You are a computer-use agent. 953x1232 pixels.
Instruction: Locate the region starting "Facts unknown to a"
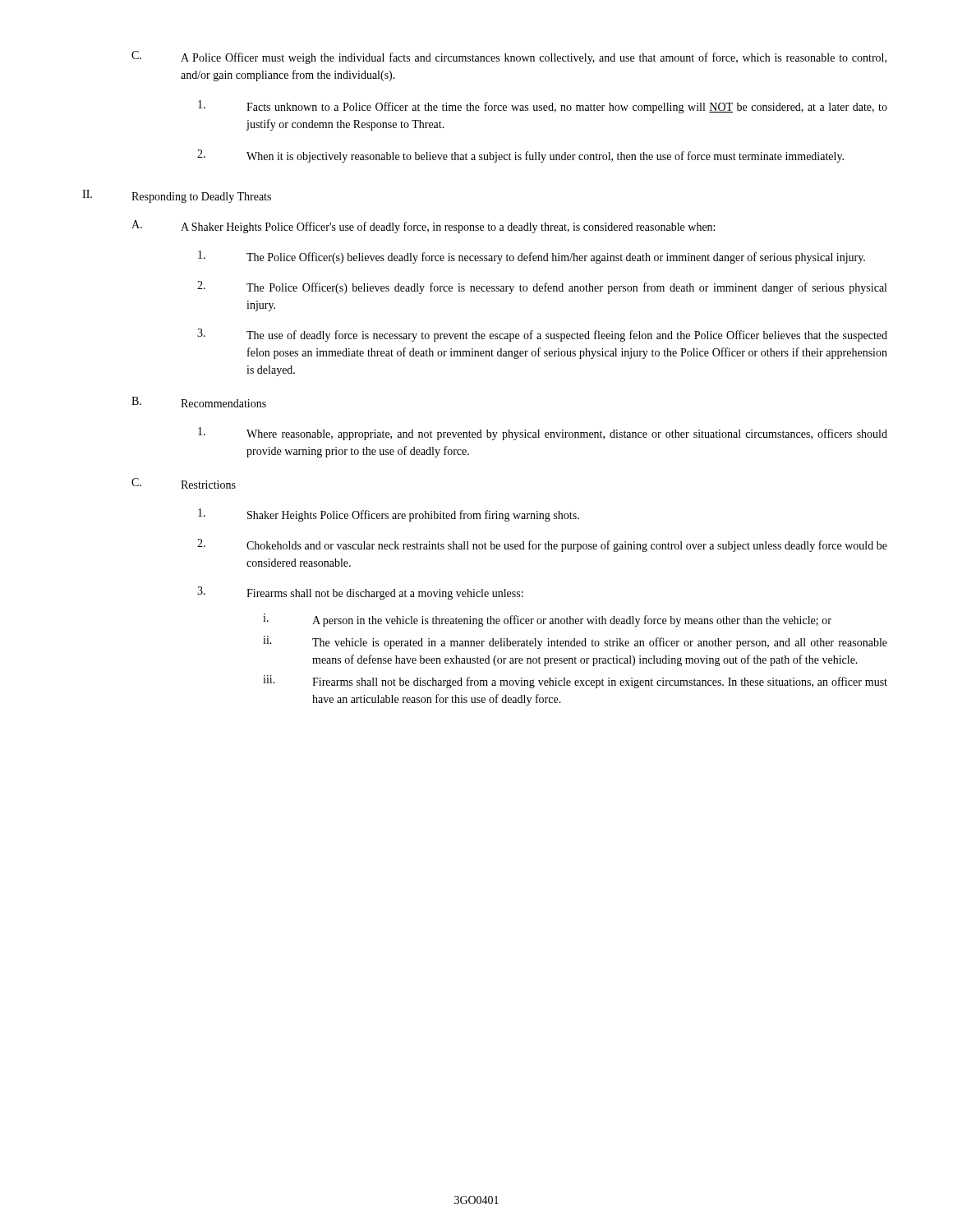[x=542, y=116]
